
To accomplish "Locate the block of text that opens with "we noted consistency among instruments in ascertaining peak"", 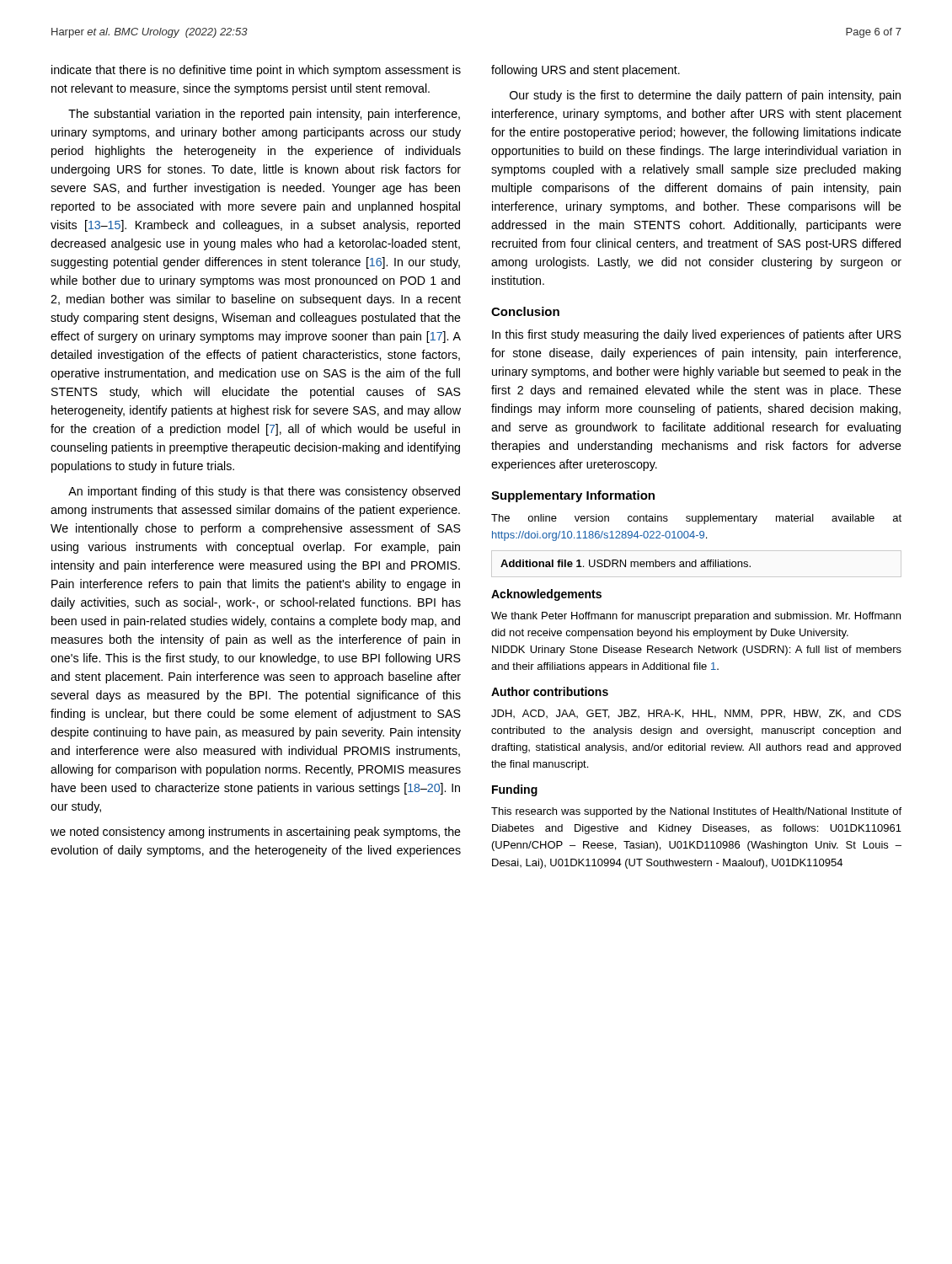I will coord(366,460).
